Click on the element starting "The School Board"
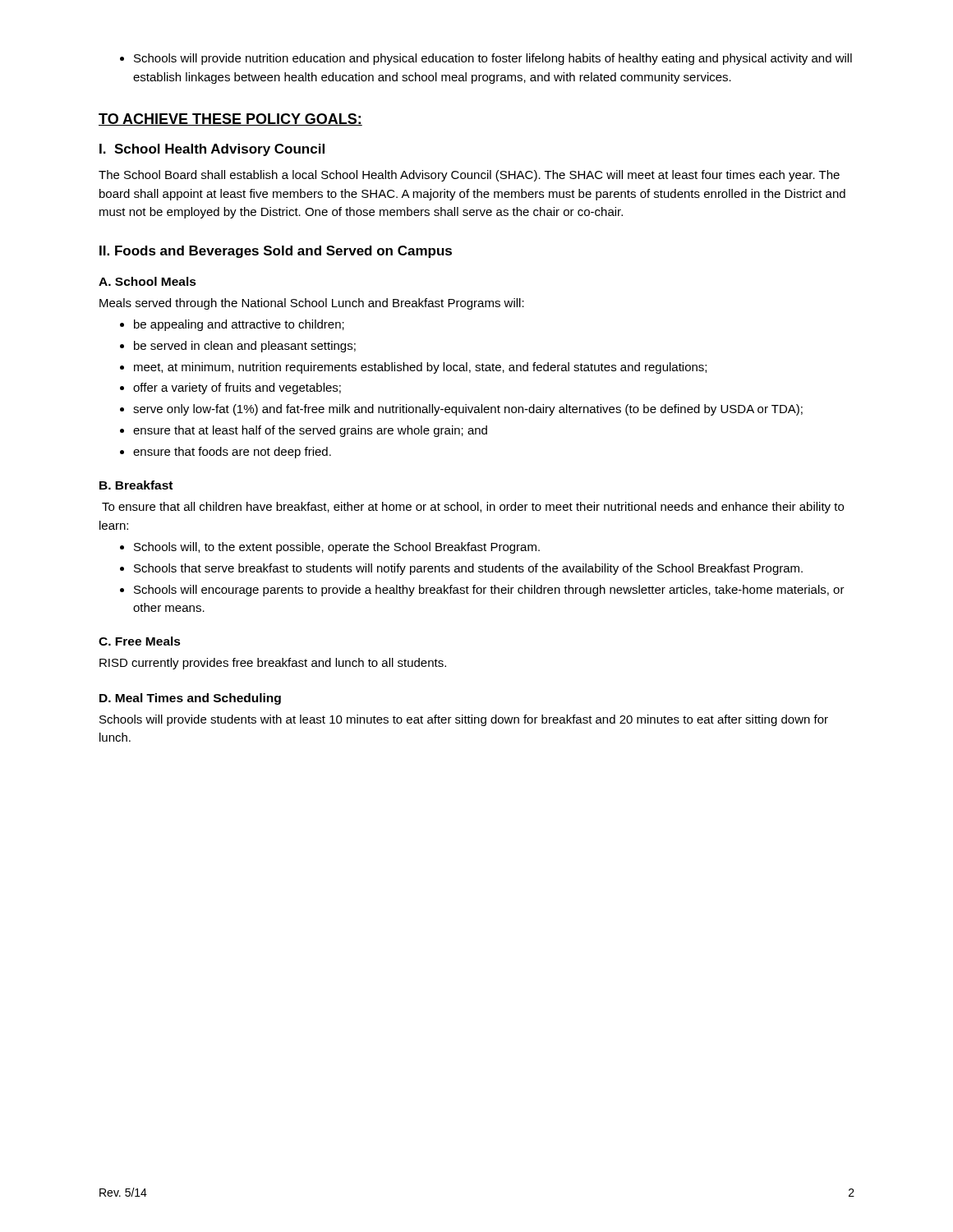 (x=476, y=194)
